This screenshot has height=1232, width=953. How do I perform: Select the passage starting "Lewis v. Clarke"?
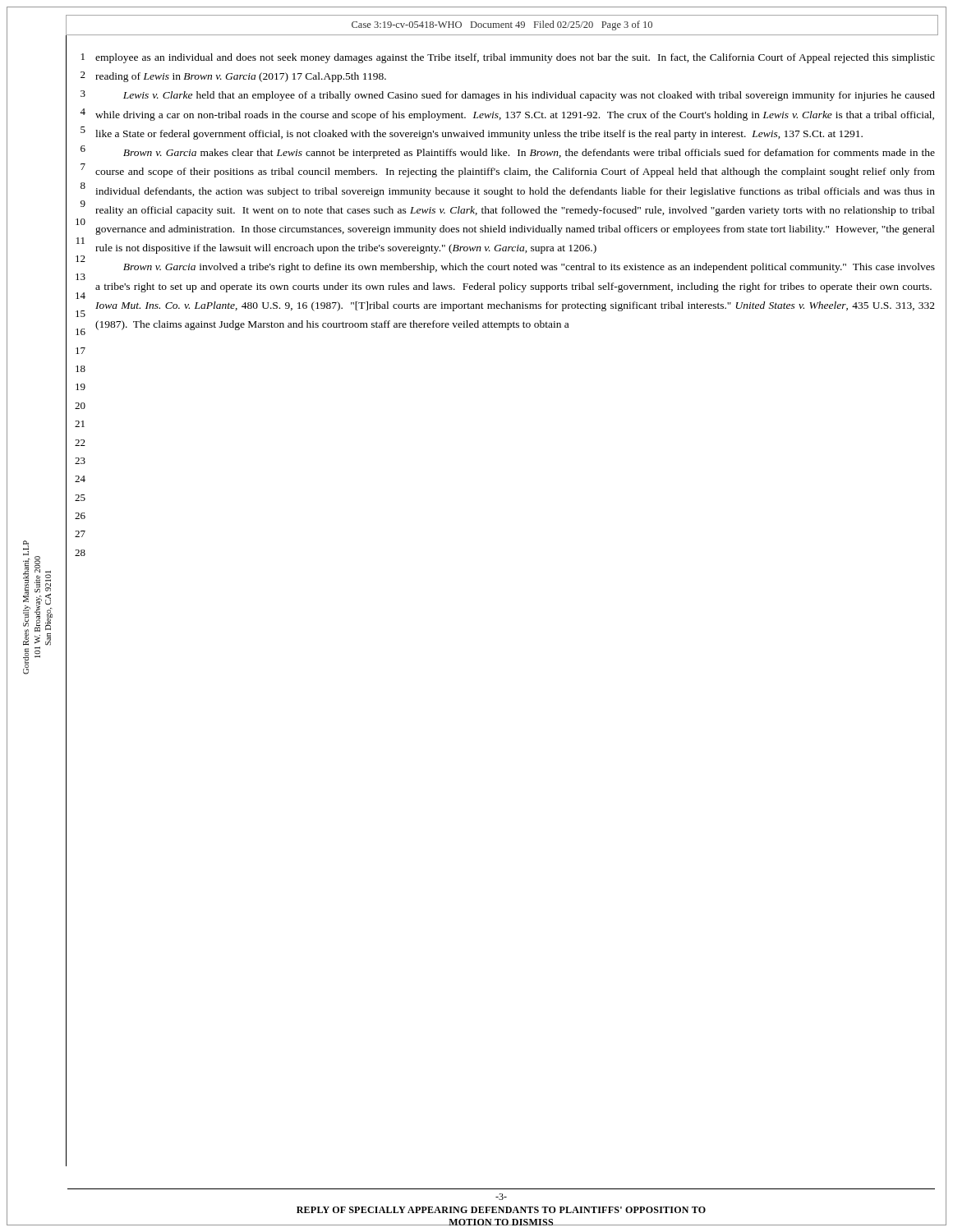pyautogui.click(x=515, y=114)
